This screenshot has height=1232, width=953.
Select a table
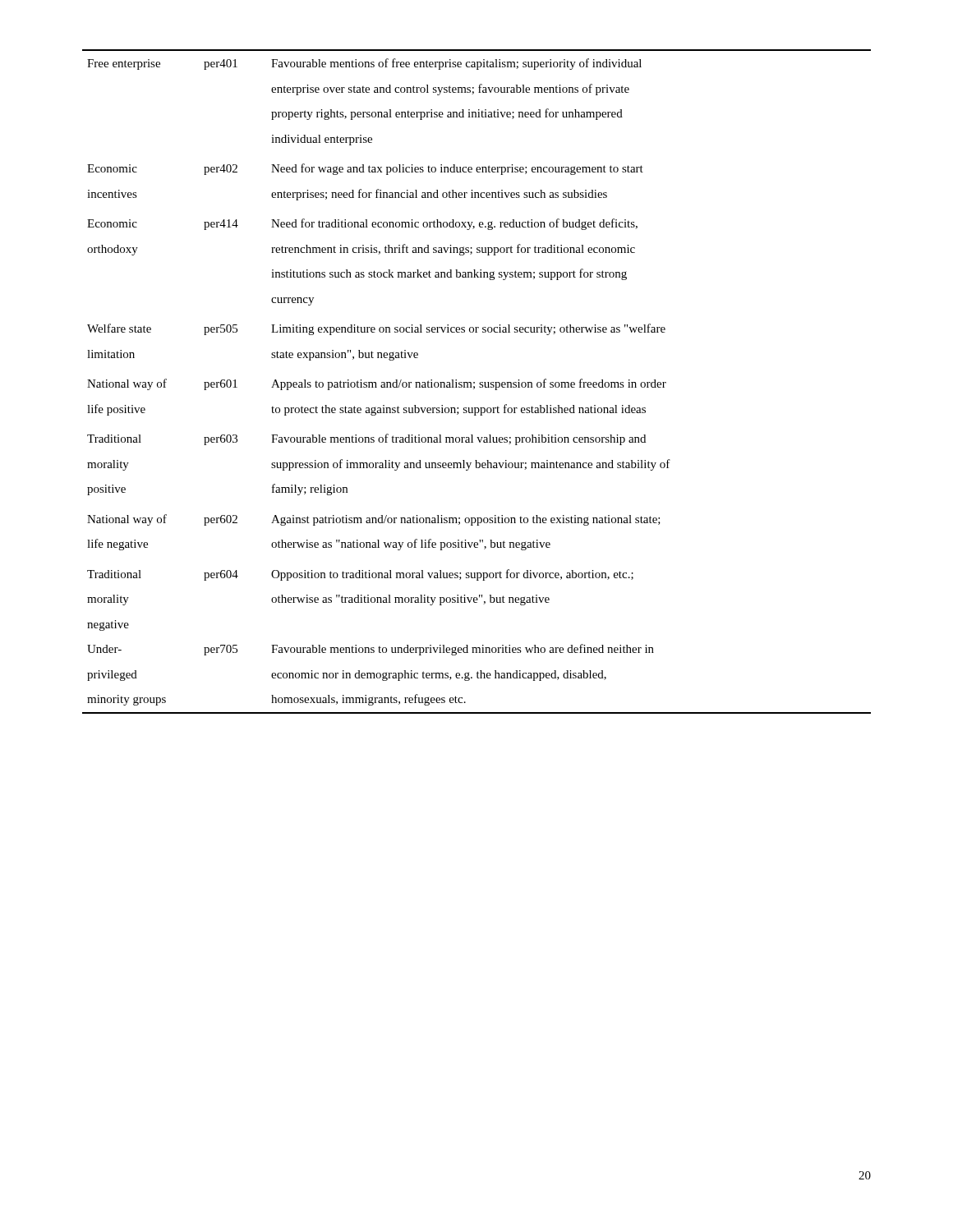click(x=476, y=381)
